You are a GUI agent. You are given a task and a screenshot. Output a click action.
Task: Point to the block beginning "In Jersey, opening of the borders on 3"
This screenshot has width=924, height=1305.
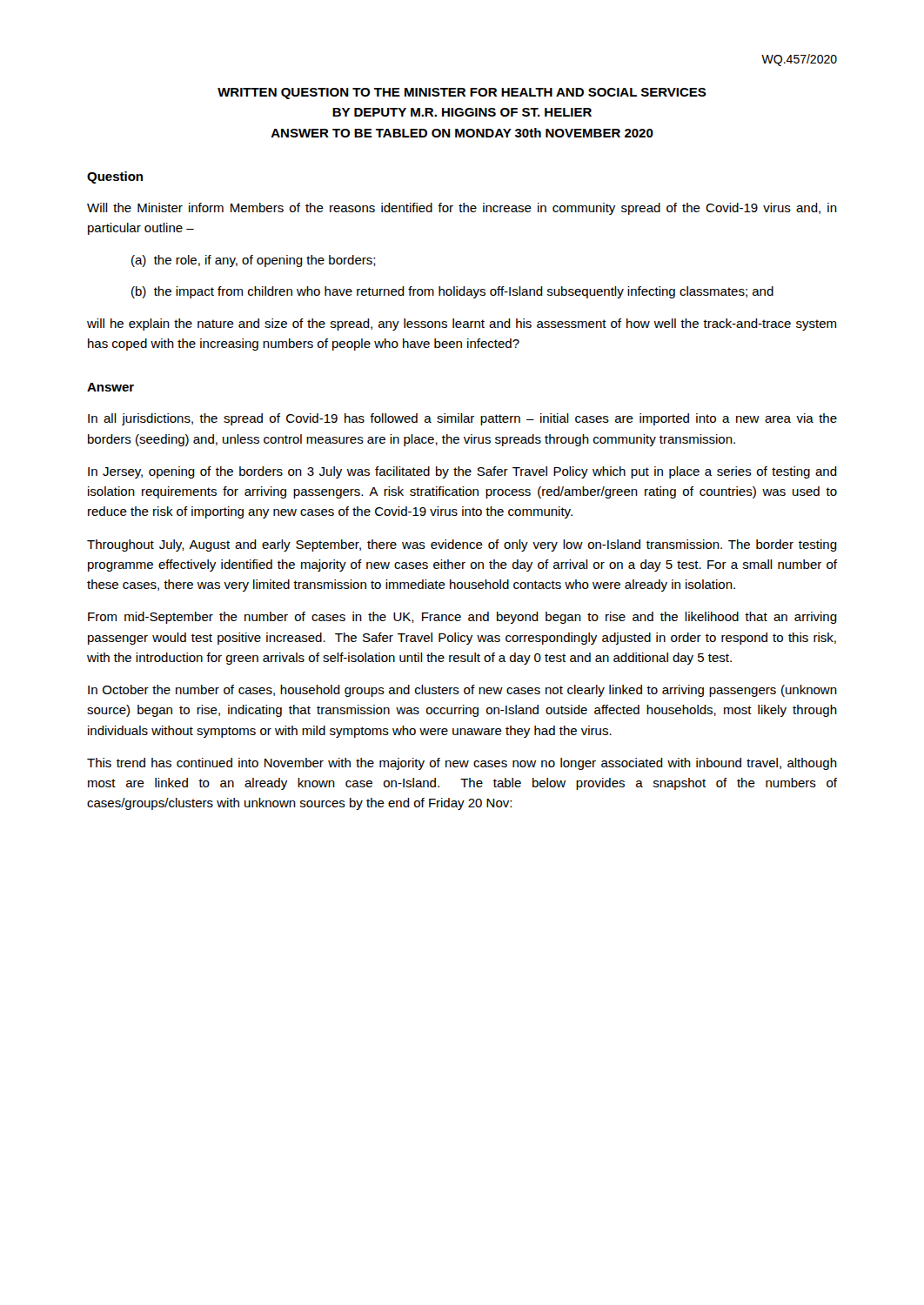click(462, 491)
